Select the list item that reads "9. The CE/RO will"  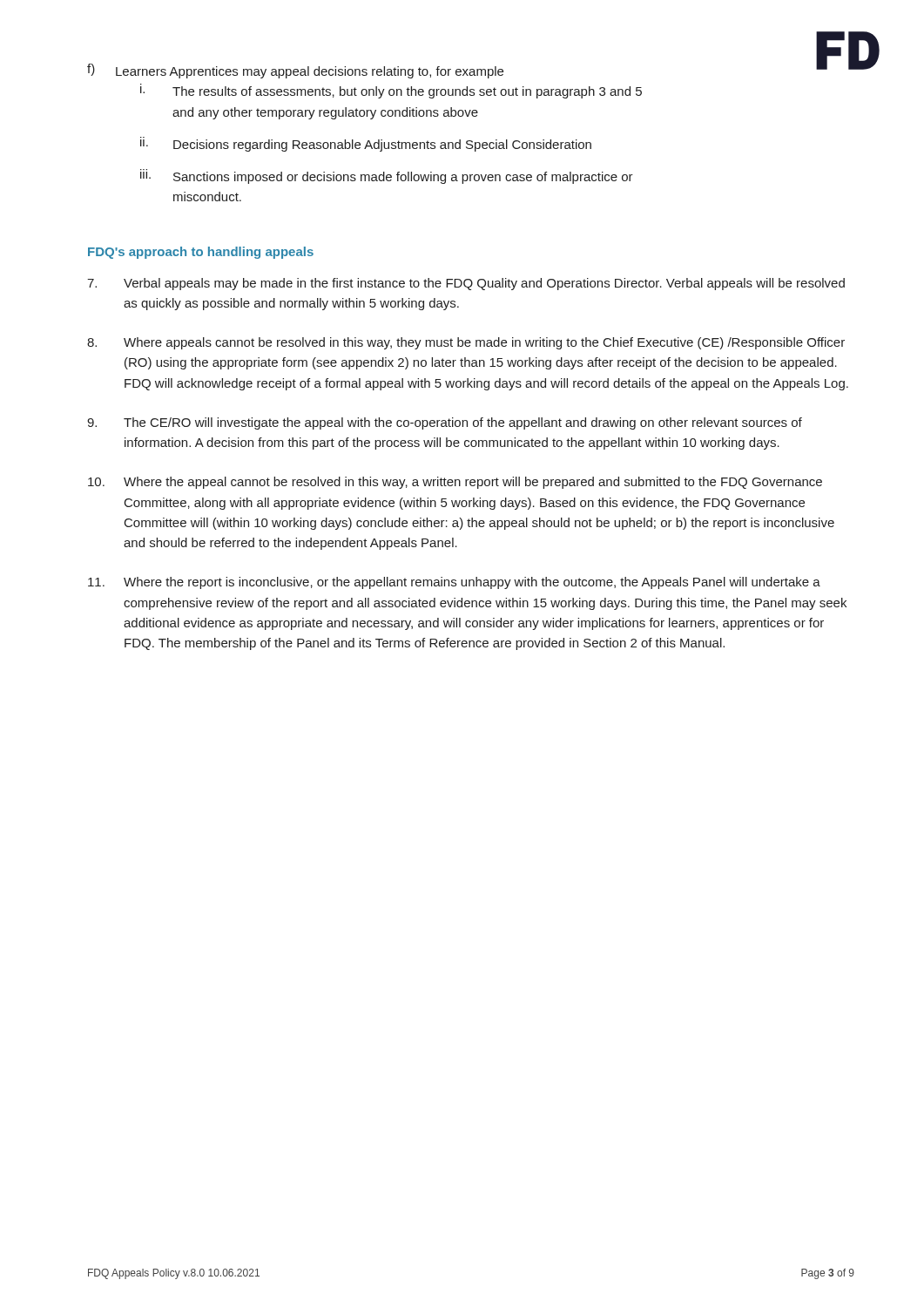[471, 432]
